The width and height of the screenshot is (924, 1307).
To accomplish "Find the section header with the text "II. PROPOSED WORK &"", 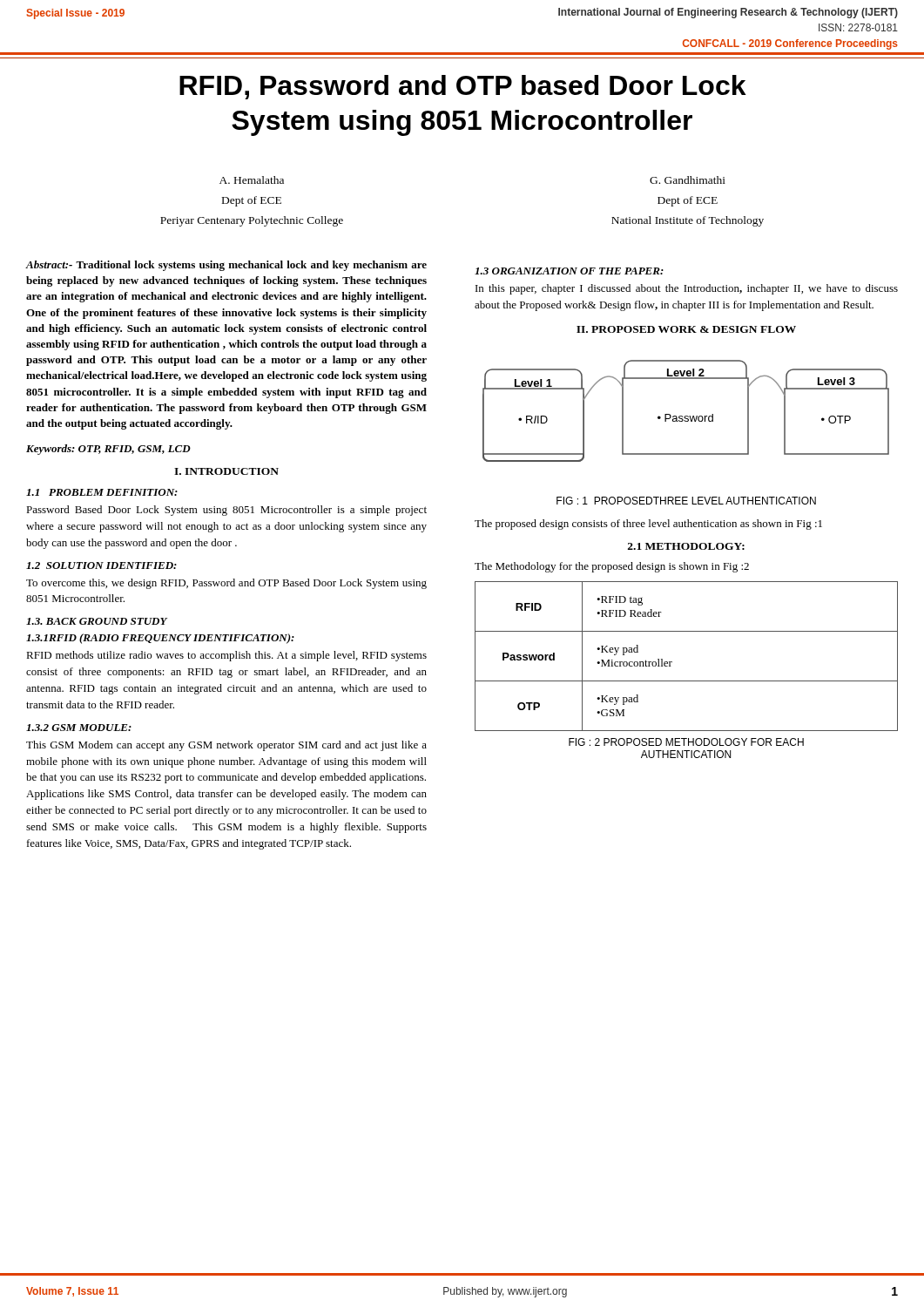I will point(686,329).
